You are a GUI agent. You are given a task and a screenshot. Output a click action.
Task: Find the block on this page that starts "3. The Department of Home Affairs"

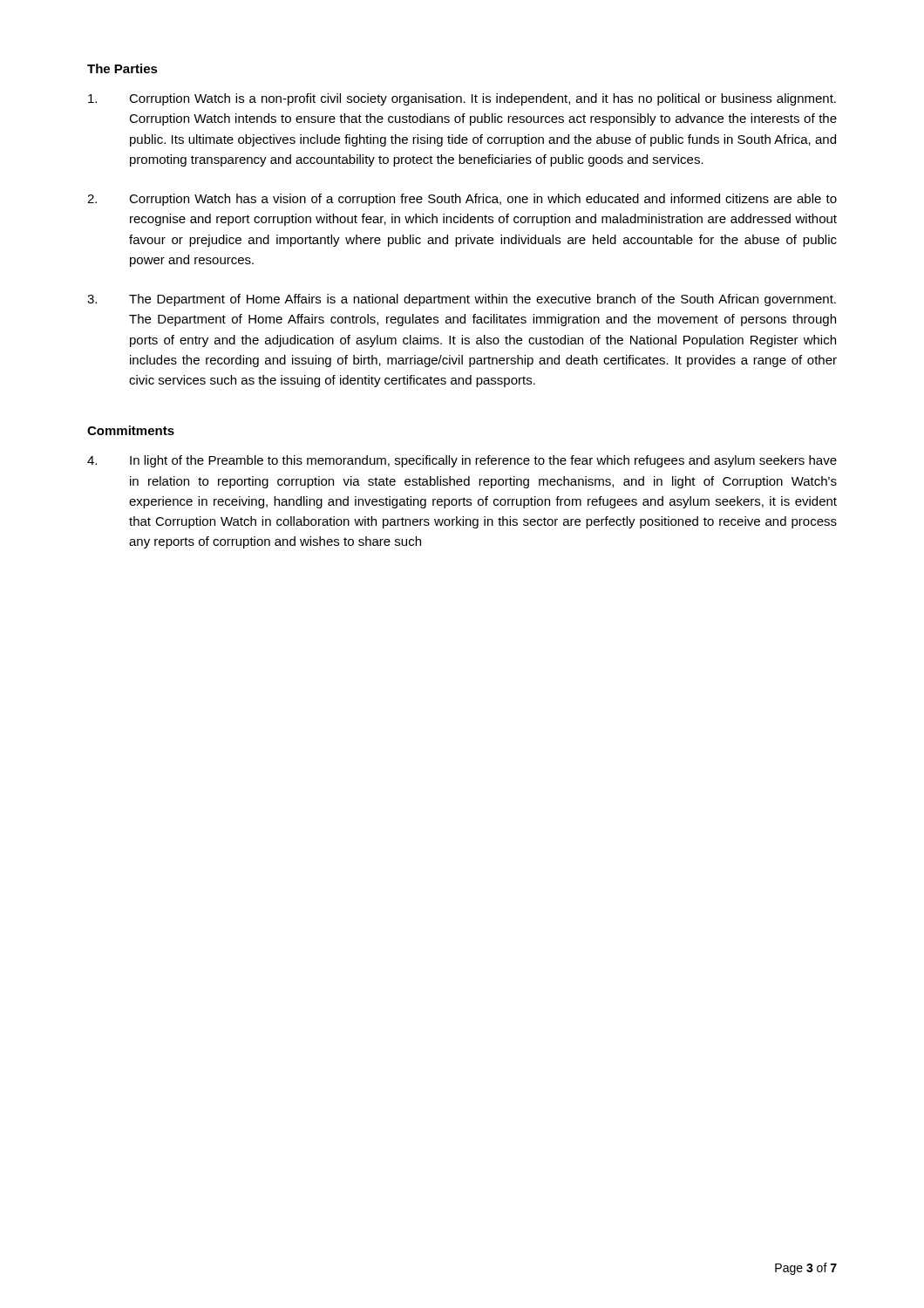tap(462, 339)
